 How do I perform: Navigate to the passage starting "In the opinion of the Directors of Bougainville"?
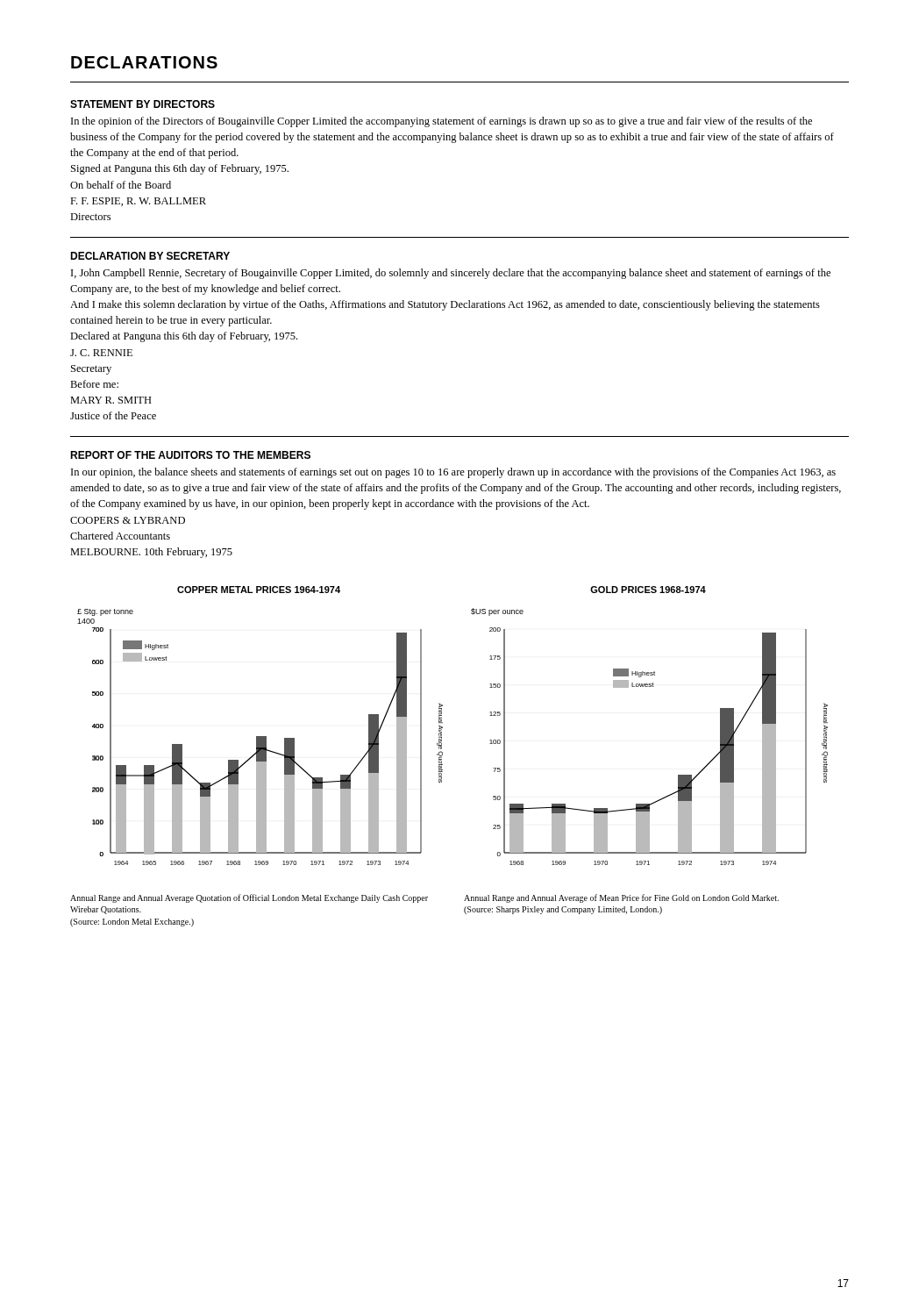pyautogui.click(x=442, y=122)
